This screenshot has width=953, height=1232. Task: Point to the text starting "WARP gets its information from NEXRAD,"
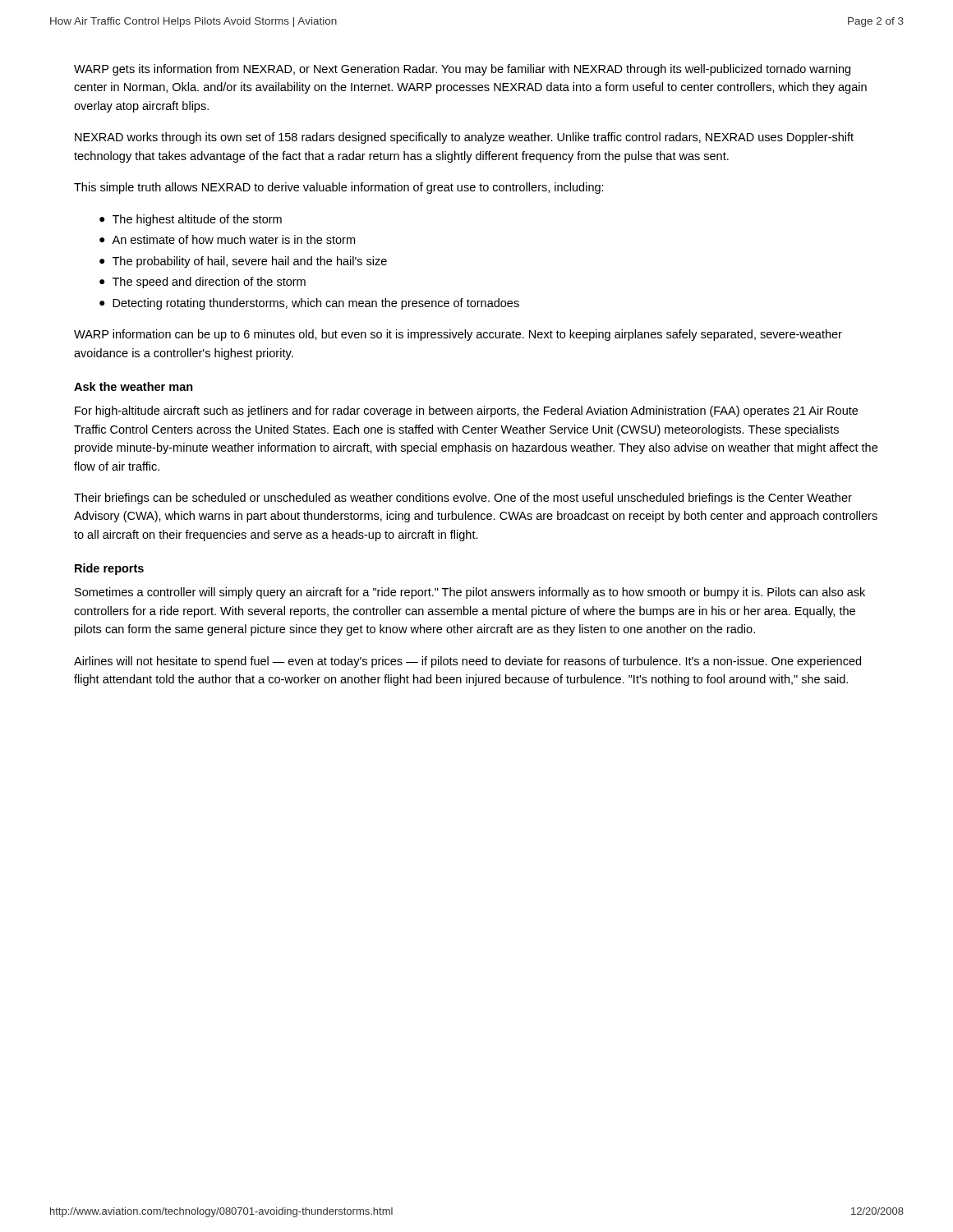[x=471, y=87]
